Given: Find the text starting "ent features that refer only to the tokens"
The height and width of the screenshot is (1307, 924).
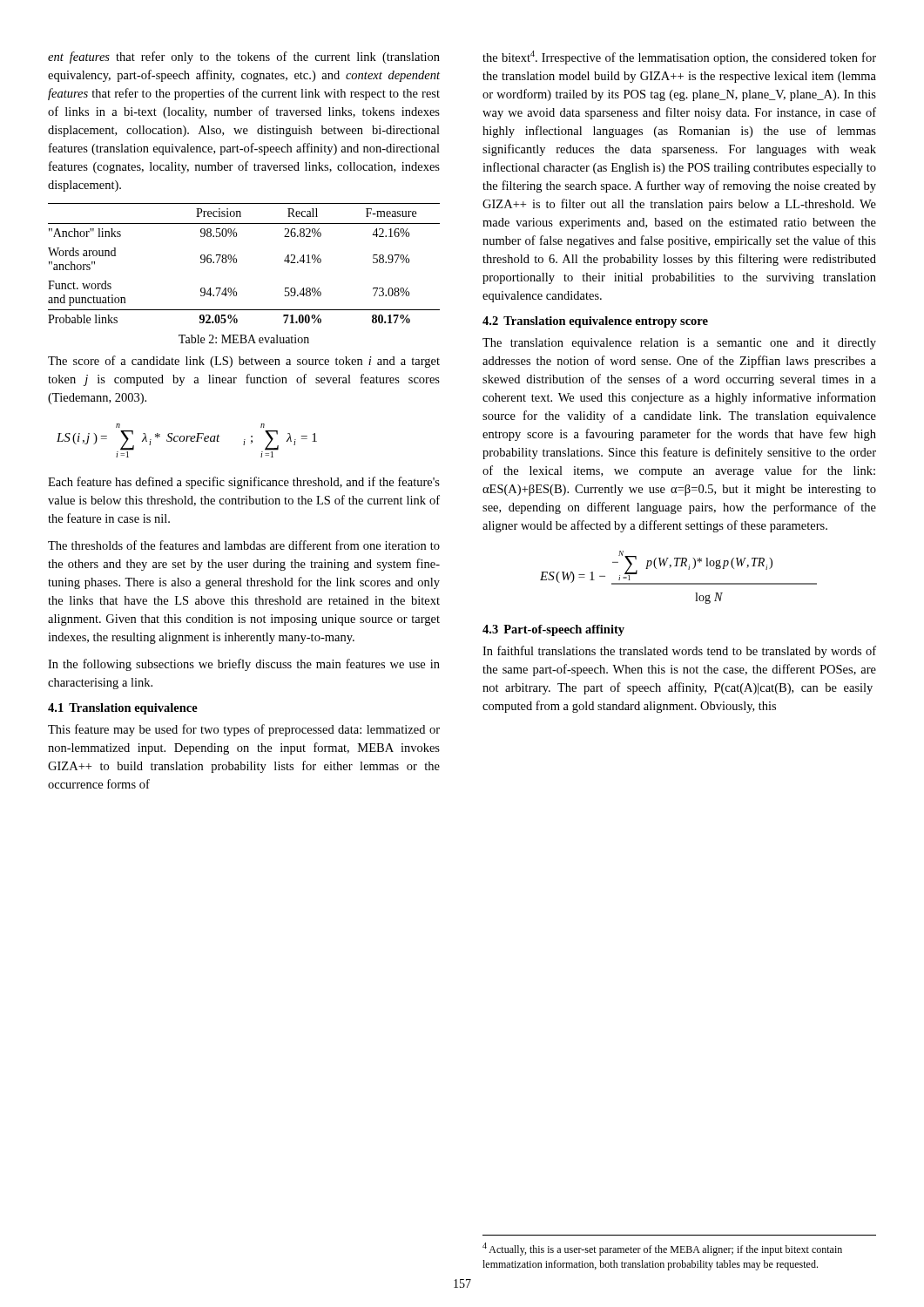Looking at the screenshot, I should (244, 121).
